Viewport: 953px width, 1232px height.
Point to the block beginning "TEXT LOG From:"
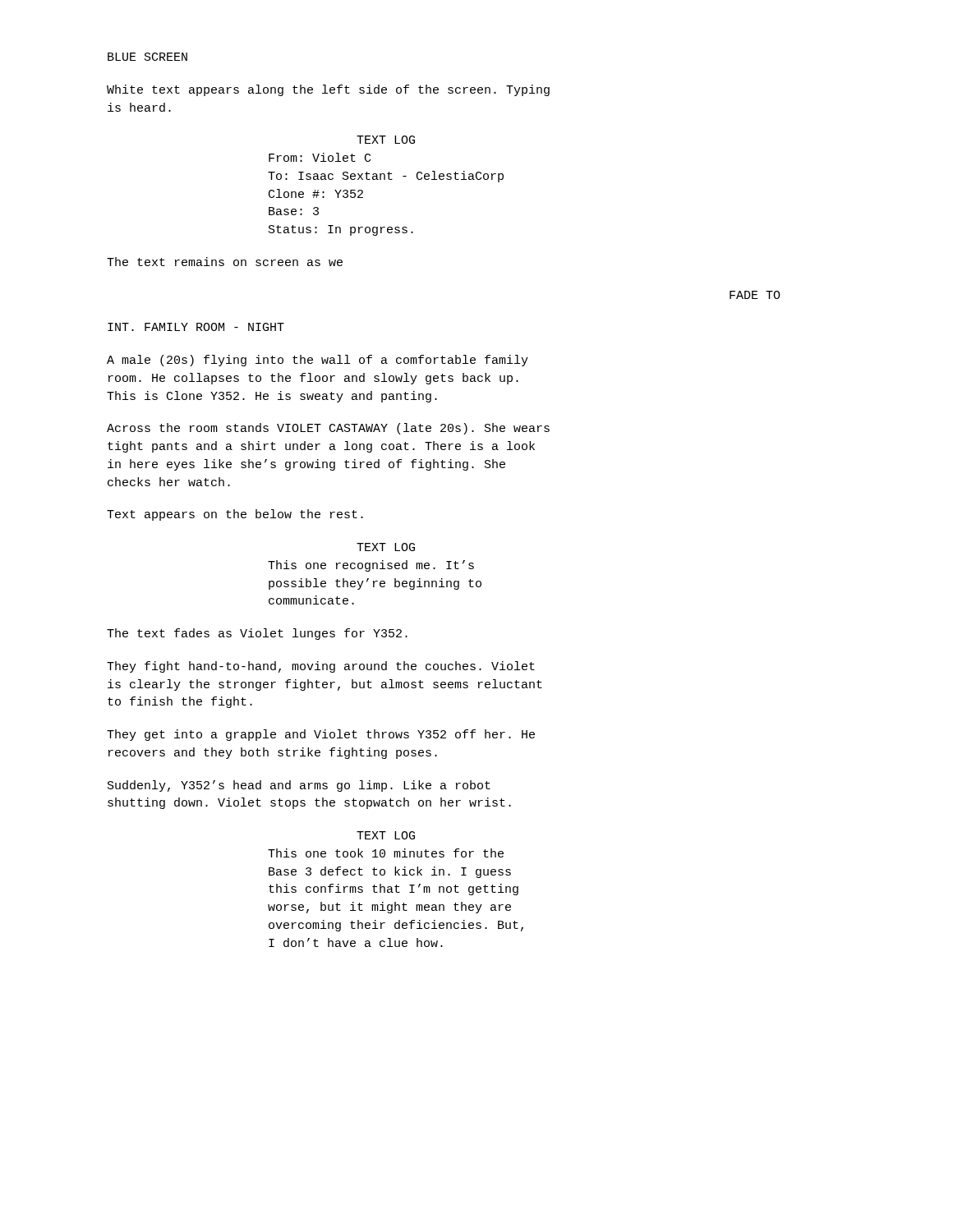coord(371,186)
